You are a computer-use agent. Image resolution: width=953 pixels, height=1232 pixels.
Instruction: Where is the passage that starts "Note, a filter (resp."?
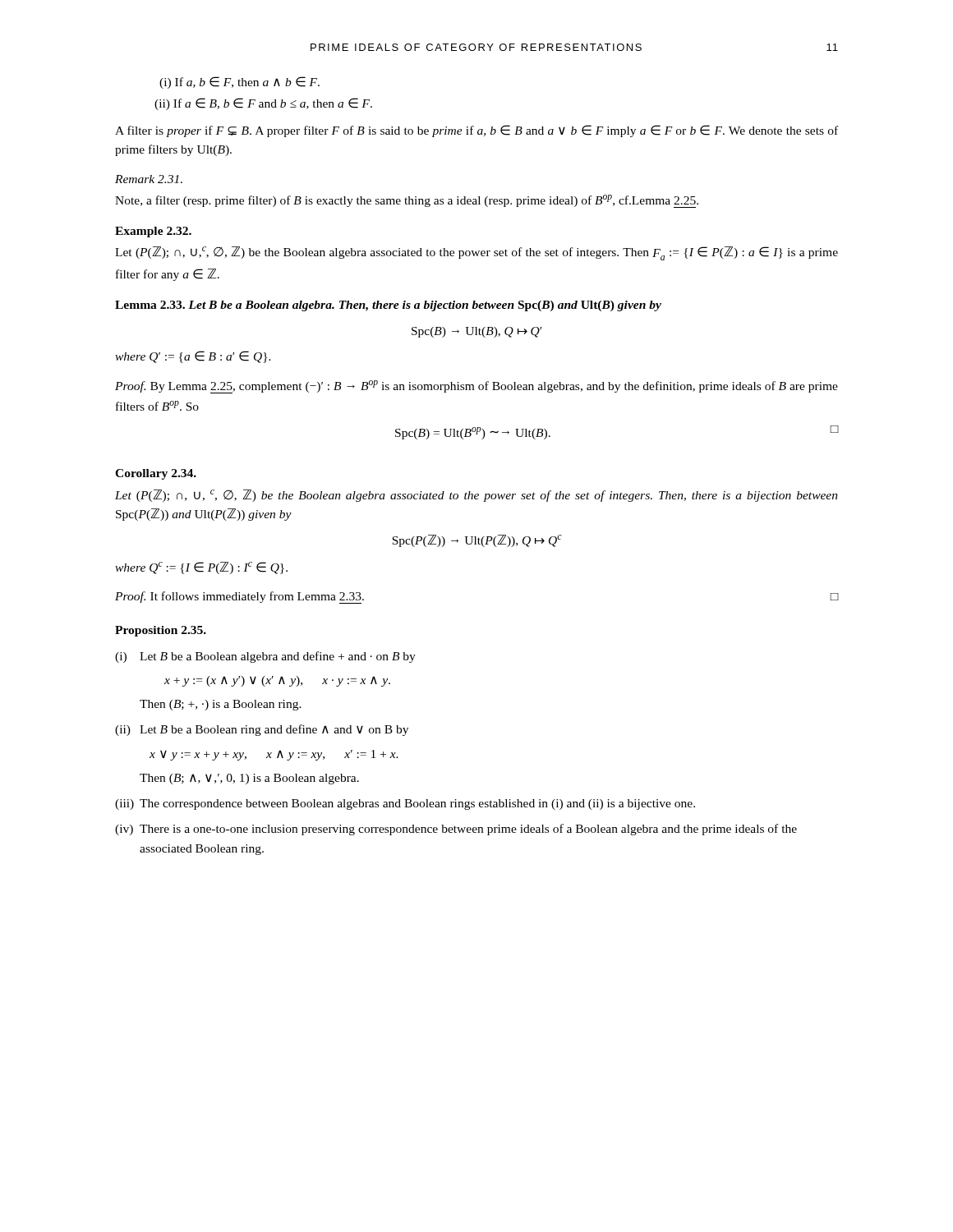(x=407, y=199)
